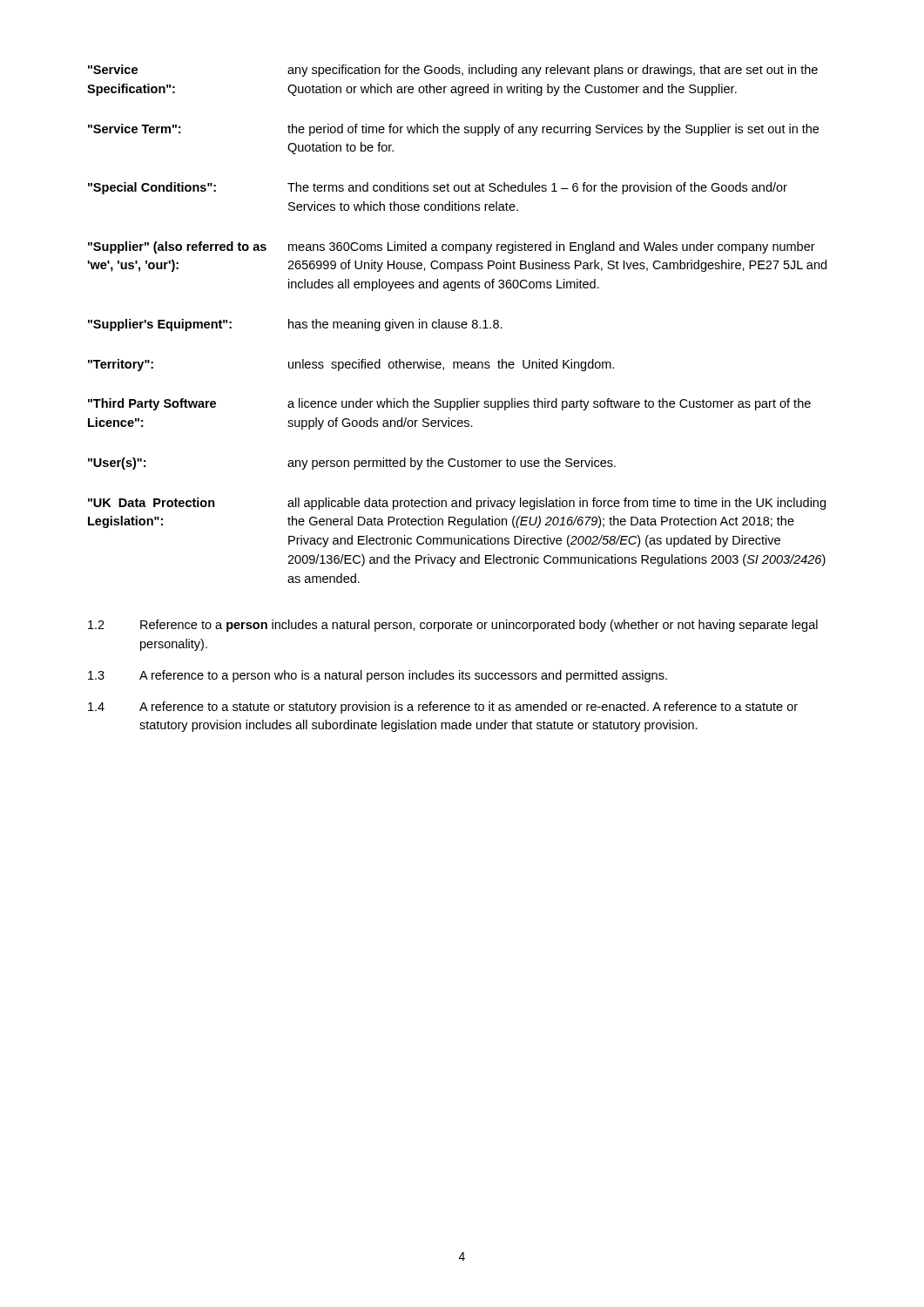Where is the passage that starts "2 Reference to a person includes"?
This screenshot has height=1307, width=924.
click(462, 635)
